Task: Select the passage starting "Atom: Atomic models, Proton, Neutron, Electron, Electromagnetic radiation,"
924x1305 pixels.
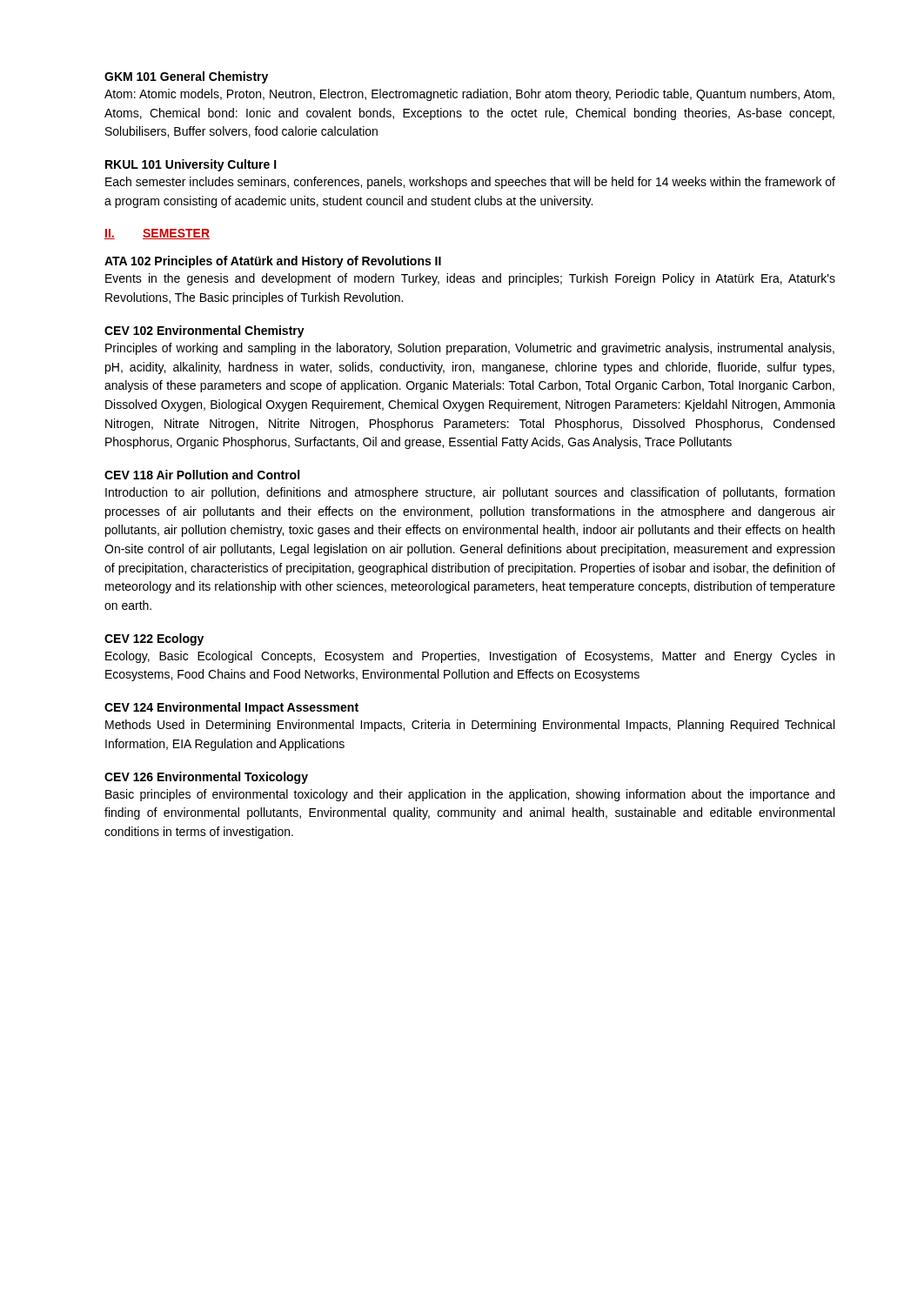Action: tap(470, 113)
